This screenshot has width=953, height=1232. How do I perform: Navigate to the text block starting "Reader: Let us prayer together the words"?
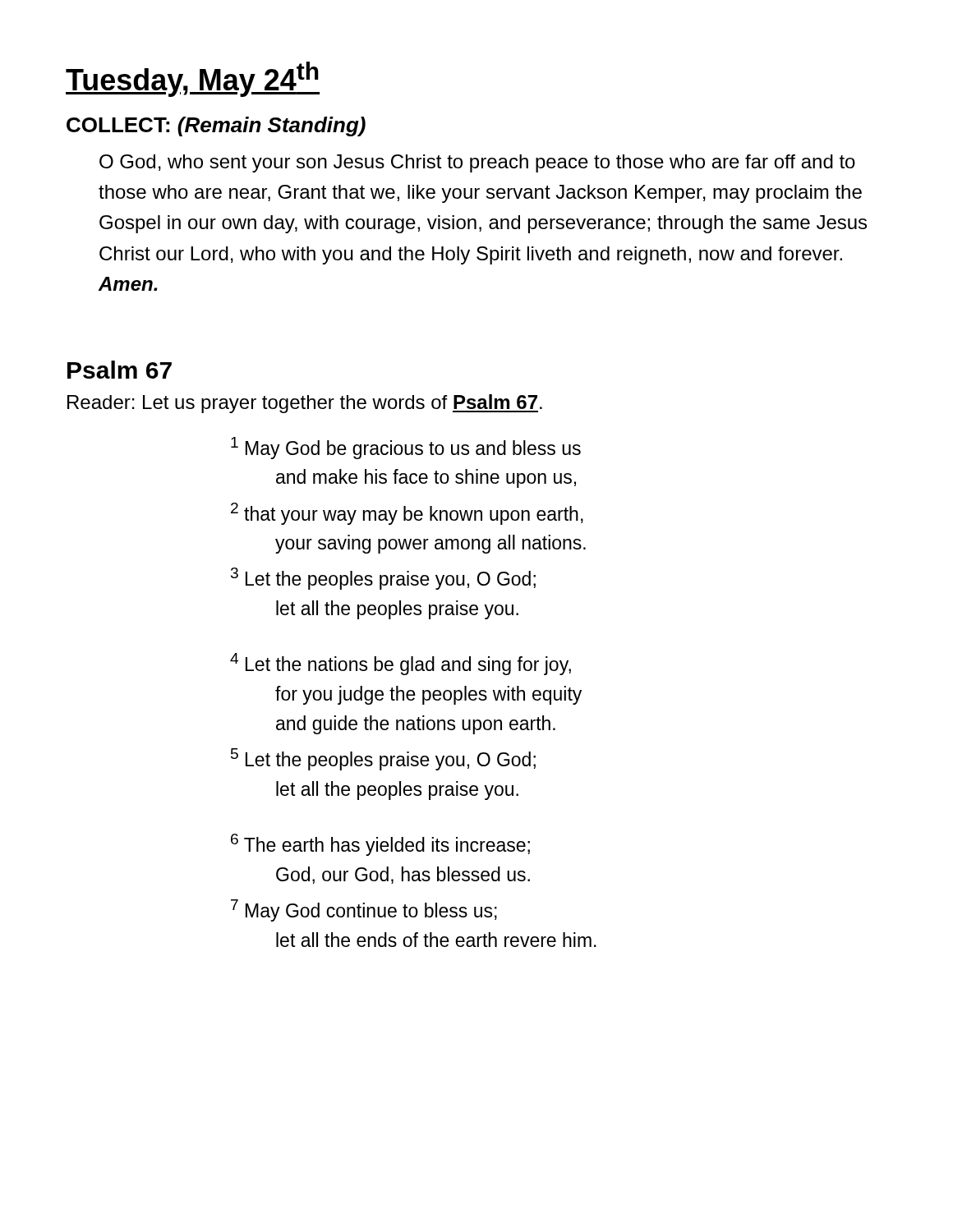pos(305,402)
